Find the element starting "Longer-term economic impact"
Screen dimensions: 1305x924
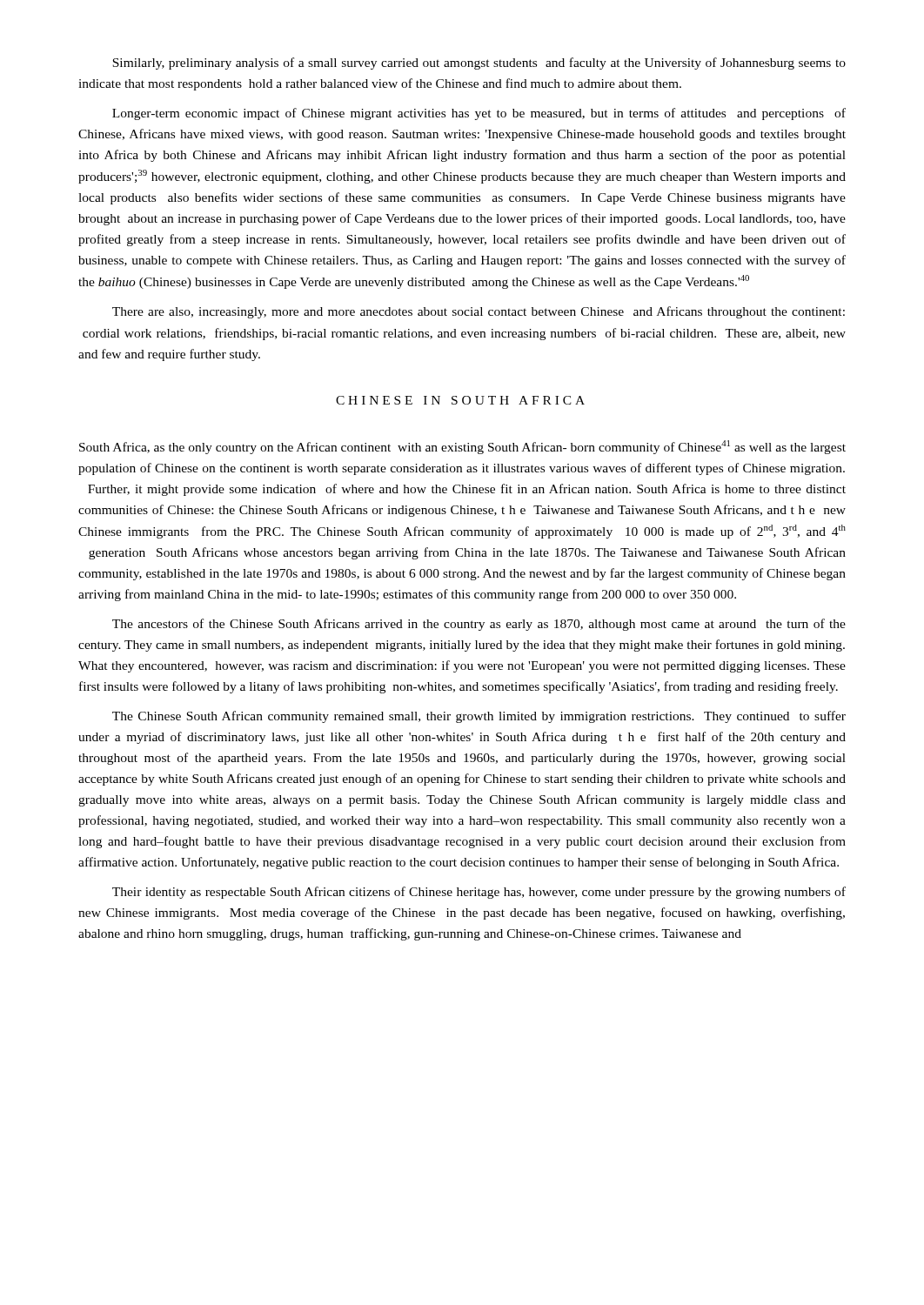(x=462, y=197)
